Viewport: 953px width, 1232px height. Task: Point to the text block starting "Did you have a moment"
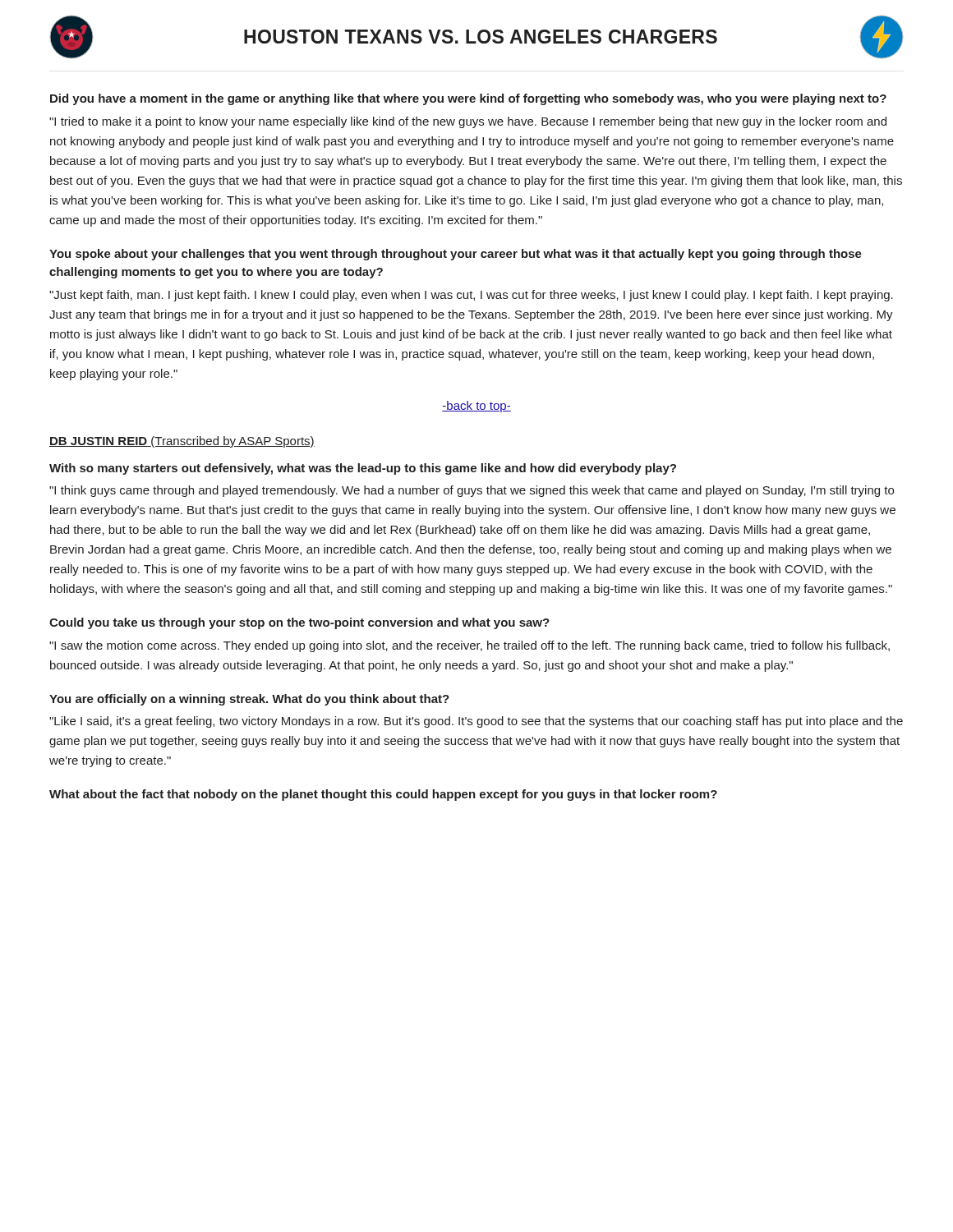(468, 98)
